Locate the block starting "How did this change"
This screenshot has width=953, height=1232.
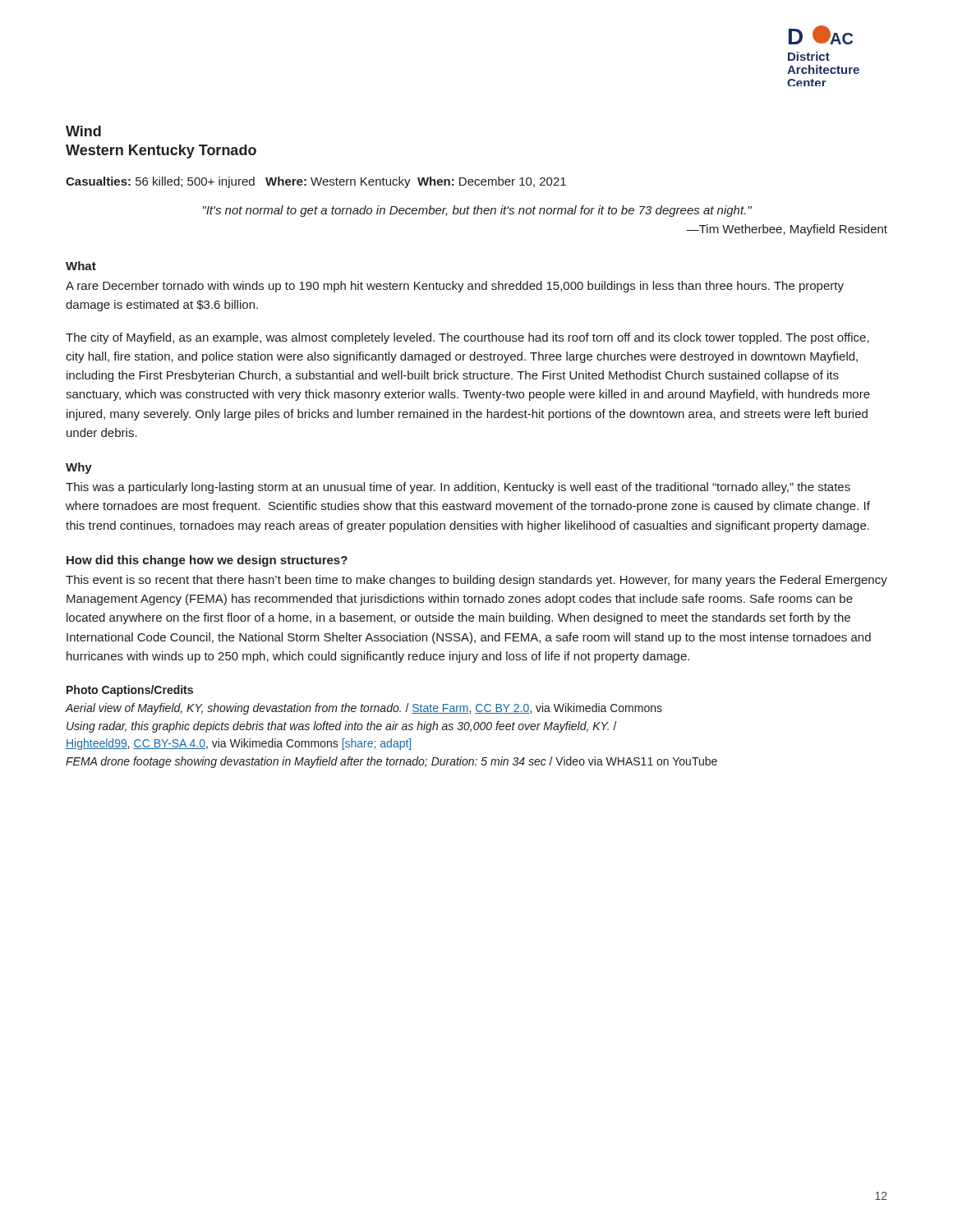[x=207, y=560]
